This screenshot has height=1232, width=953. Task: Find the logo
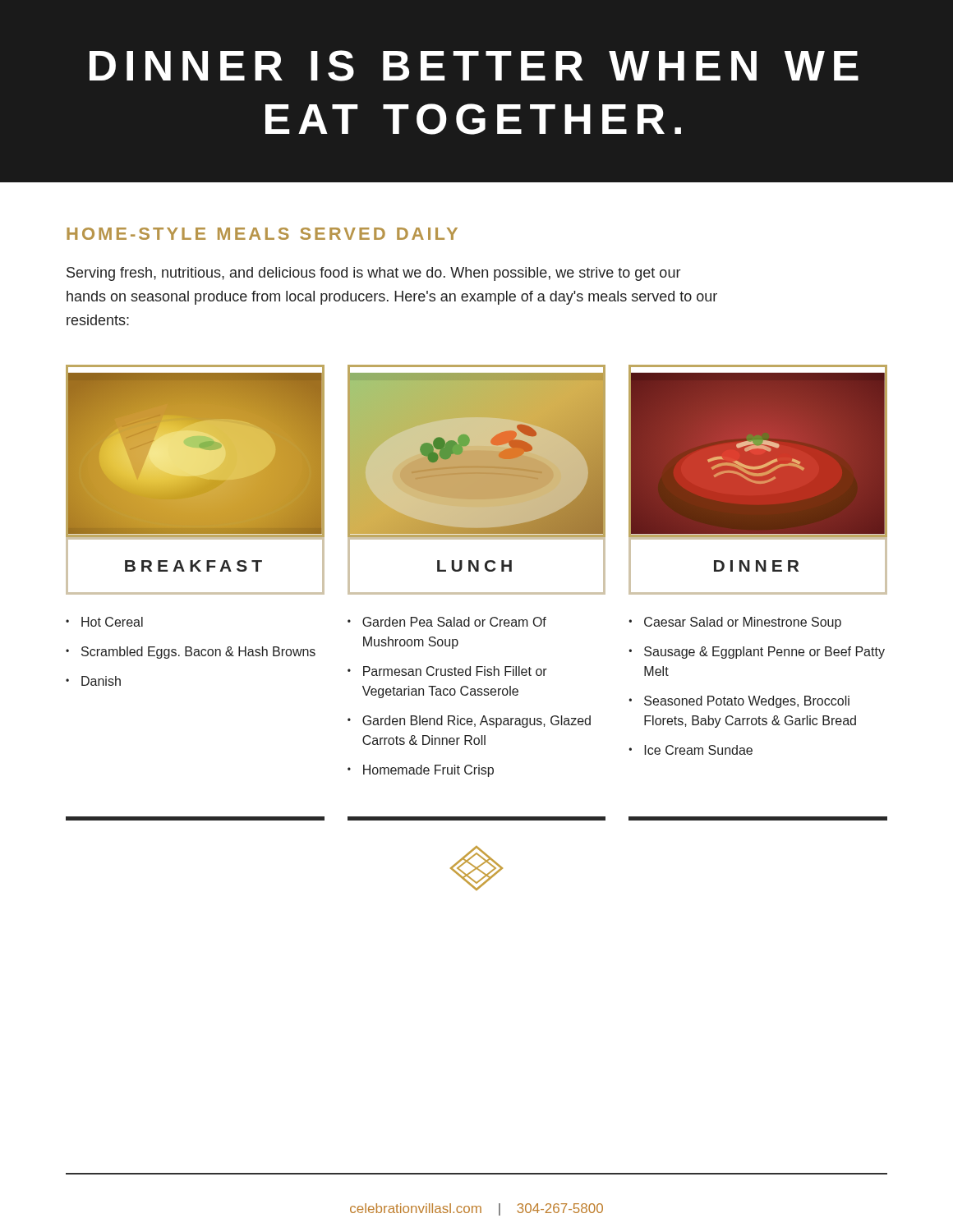coord(476,870)
